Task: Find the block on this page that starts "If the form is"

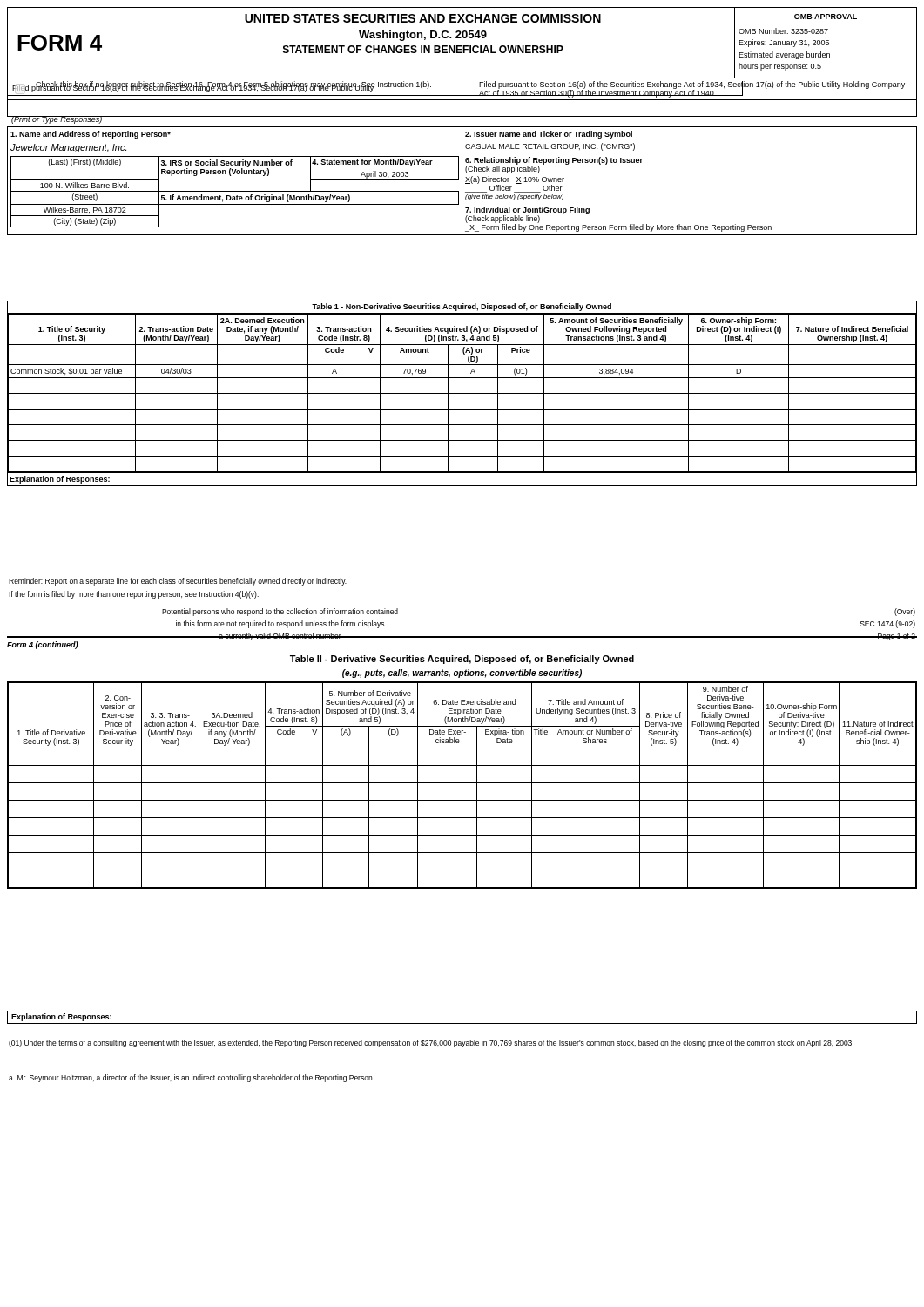Action: (134, 594)
